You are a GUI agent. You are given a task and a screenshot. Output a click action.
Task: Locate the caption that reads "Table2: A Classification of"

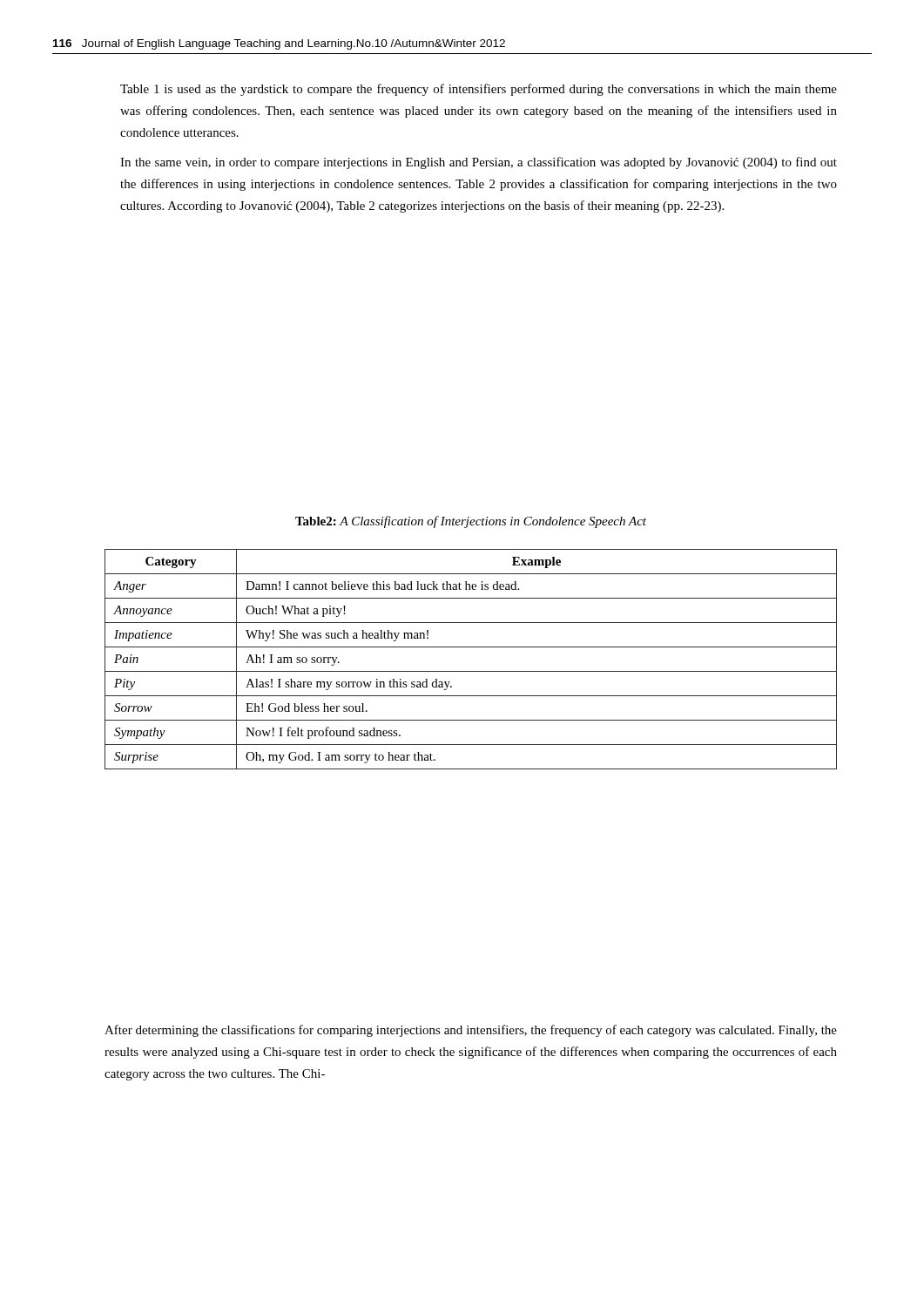click(x=471, y=521)
